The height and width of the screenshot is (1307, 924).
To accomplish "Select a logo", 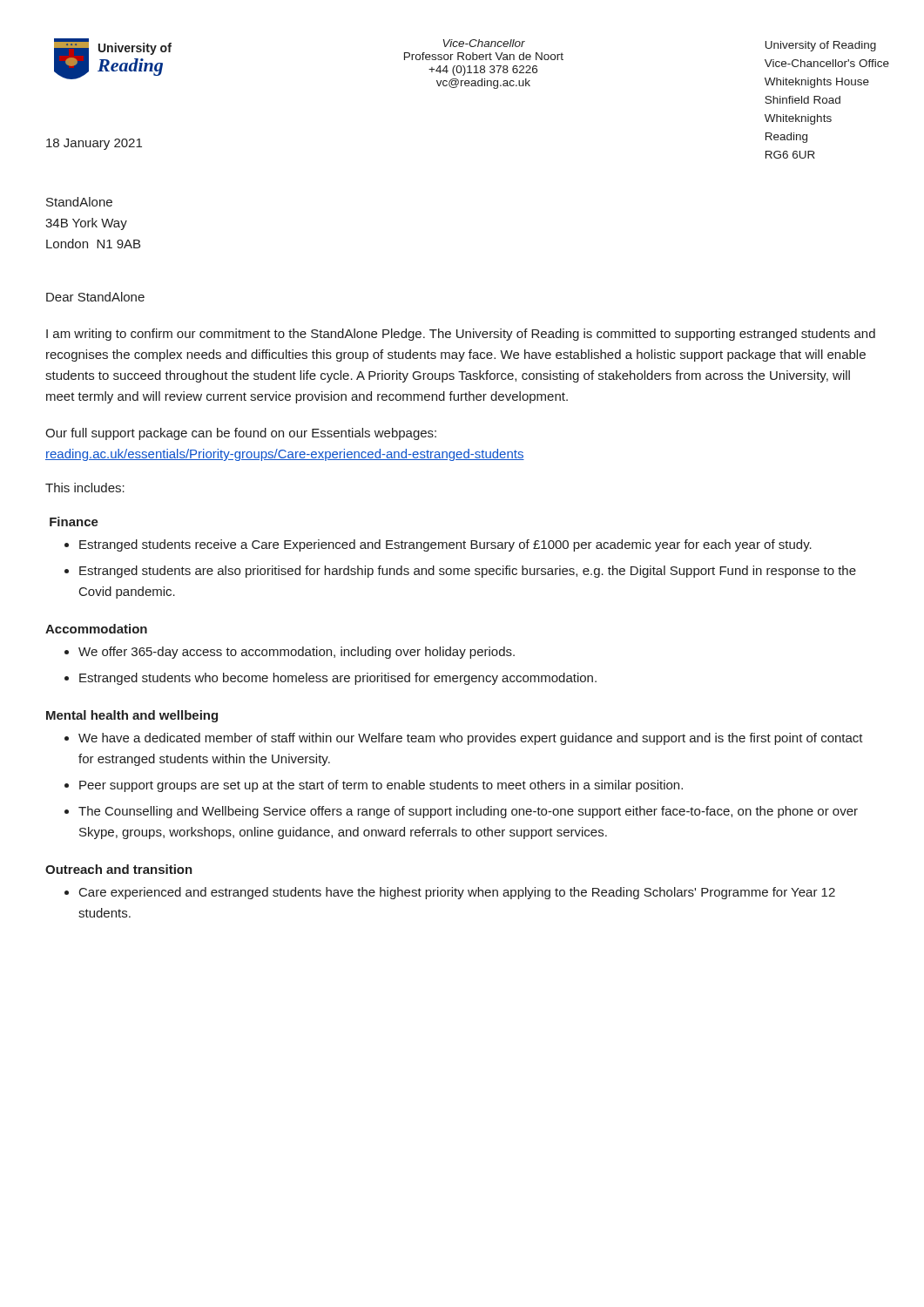I will [111, 64].
